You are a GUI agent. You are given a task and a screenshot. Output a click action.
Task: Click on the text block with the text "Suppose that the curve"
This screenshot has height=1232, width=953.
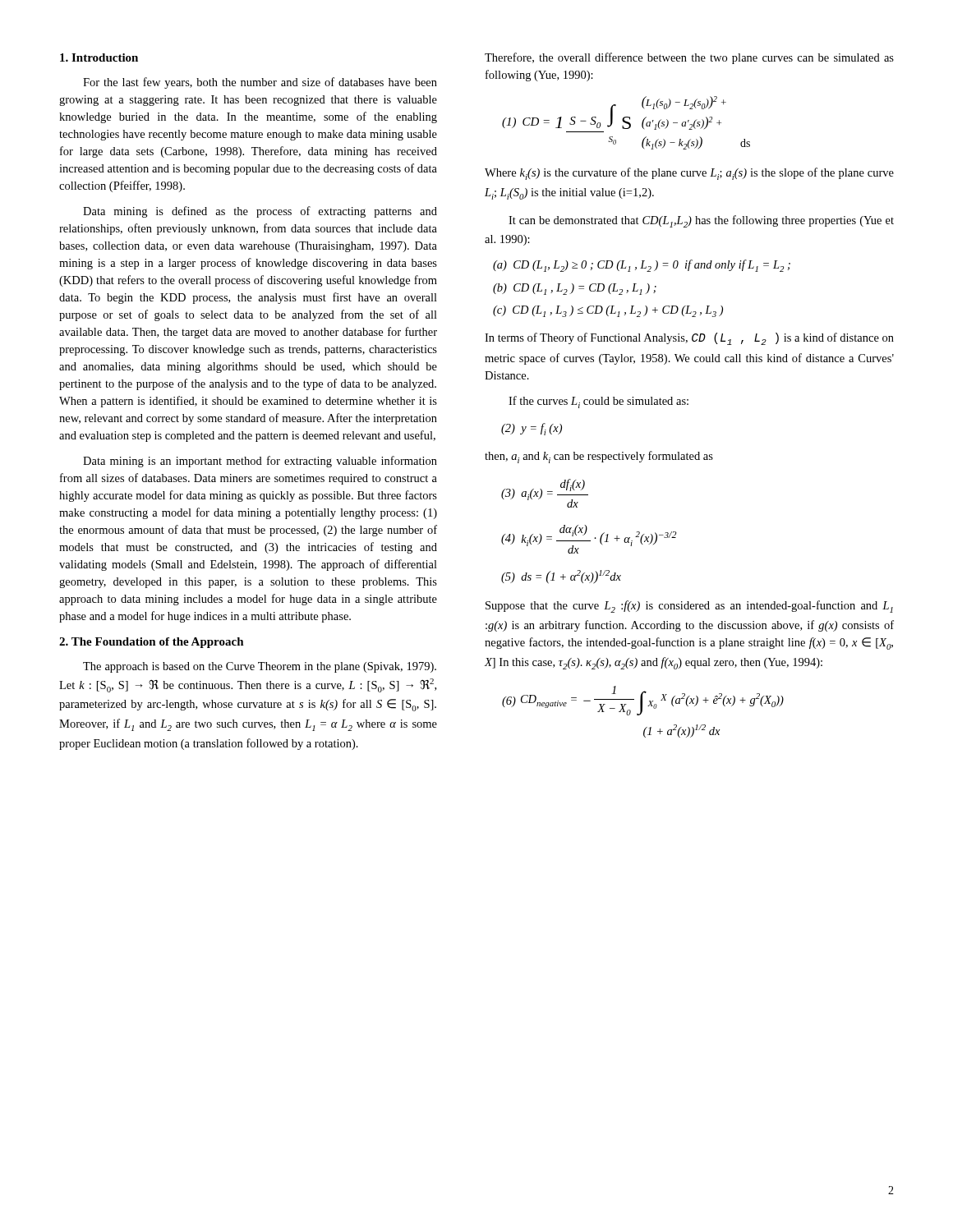pos(689,635)
